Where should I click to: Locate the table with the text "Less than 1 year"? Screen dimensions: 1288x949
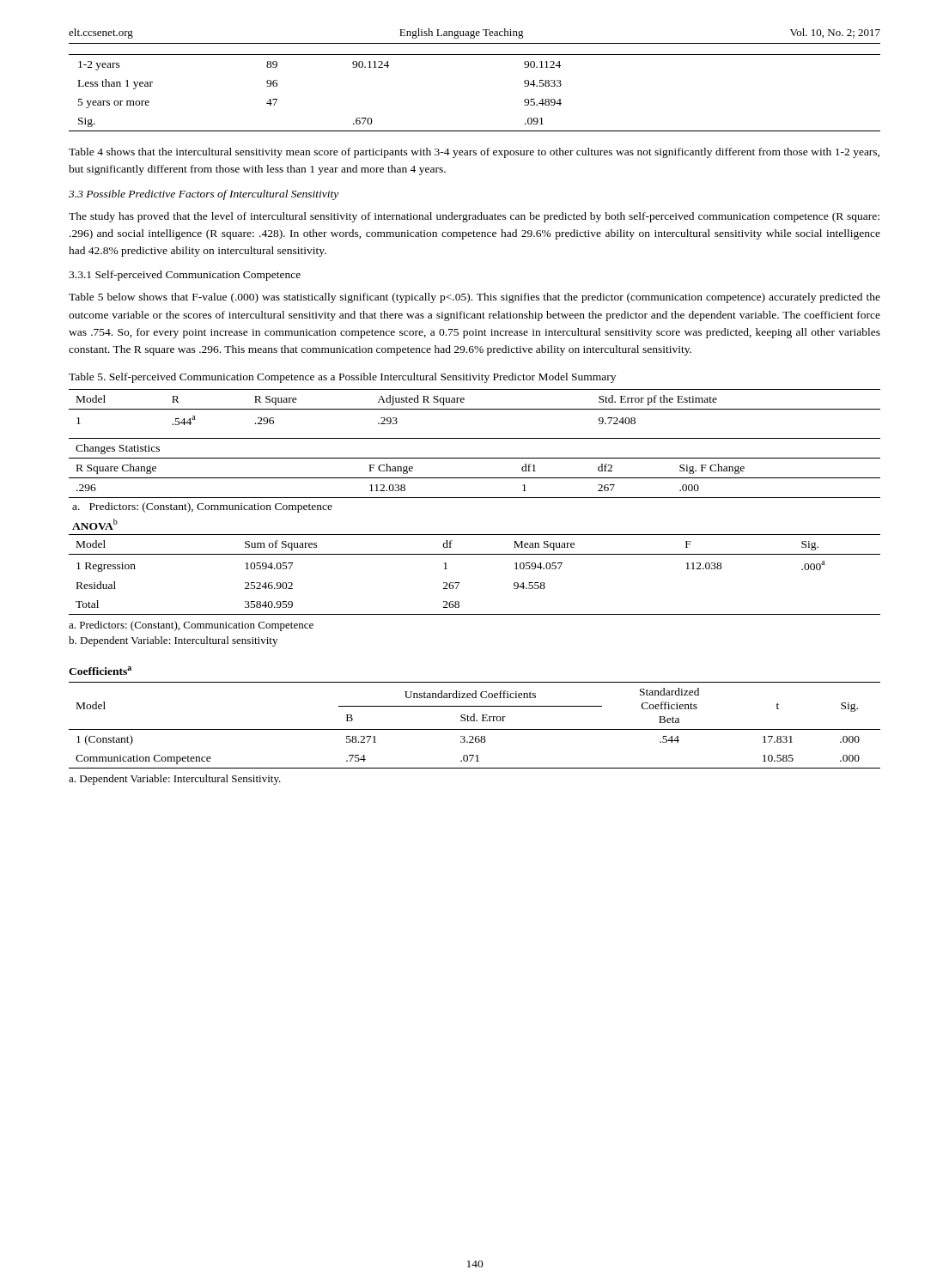pyautogui.click(x=474, y=93)
